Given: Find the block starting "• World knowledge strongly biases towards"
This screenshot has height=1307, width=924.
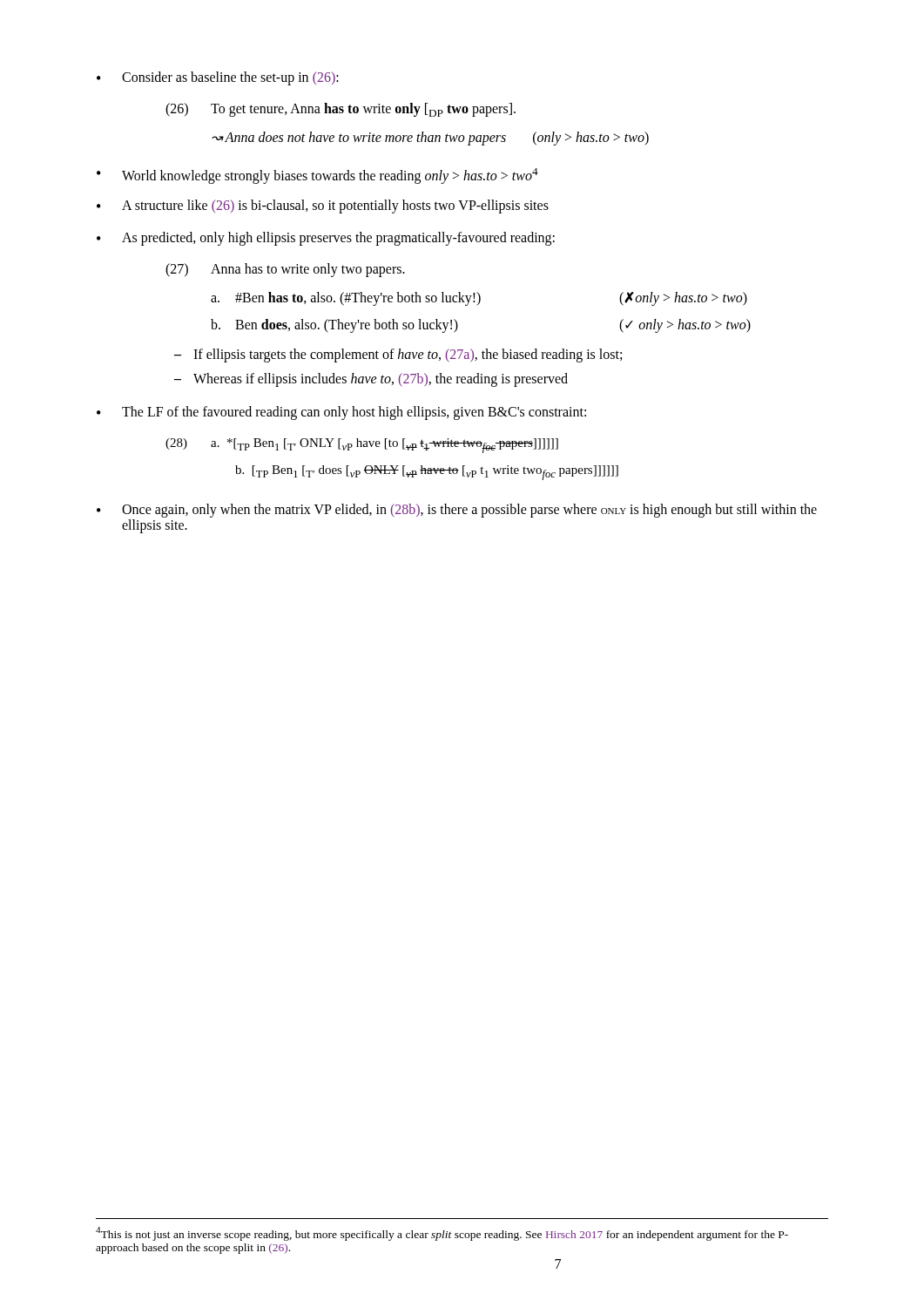Looking at the screenshot, I should (317, 174).
